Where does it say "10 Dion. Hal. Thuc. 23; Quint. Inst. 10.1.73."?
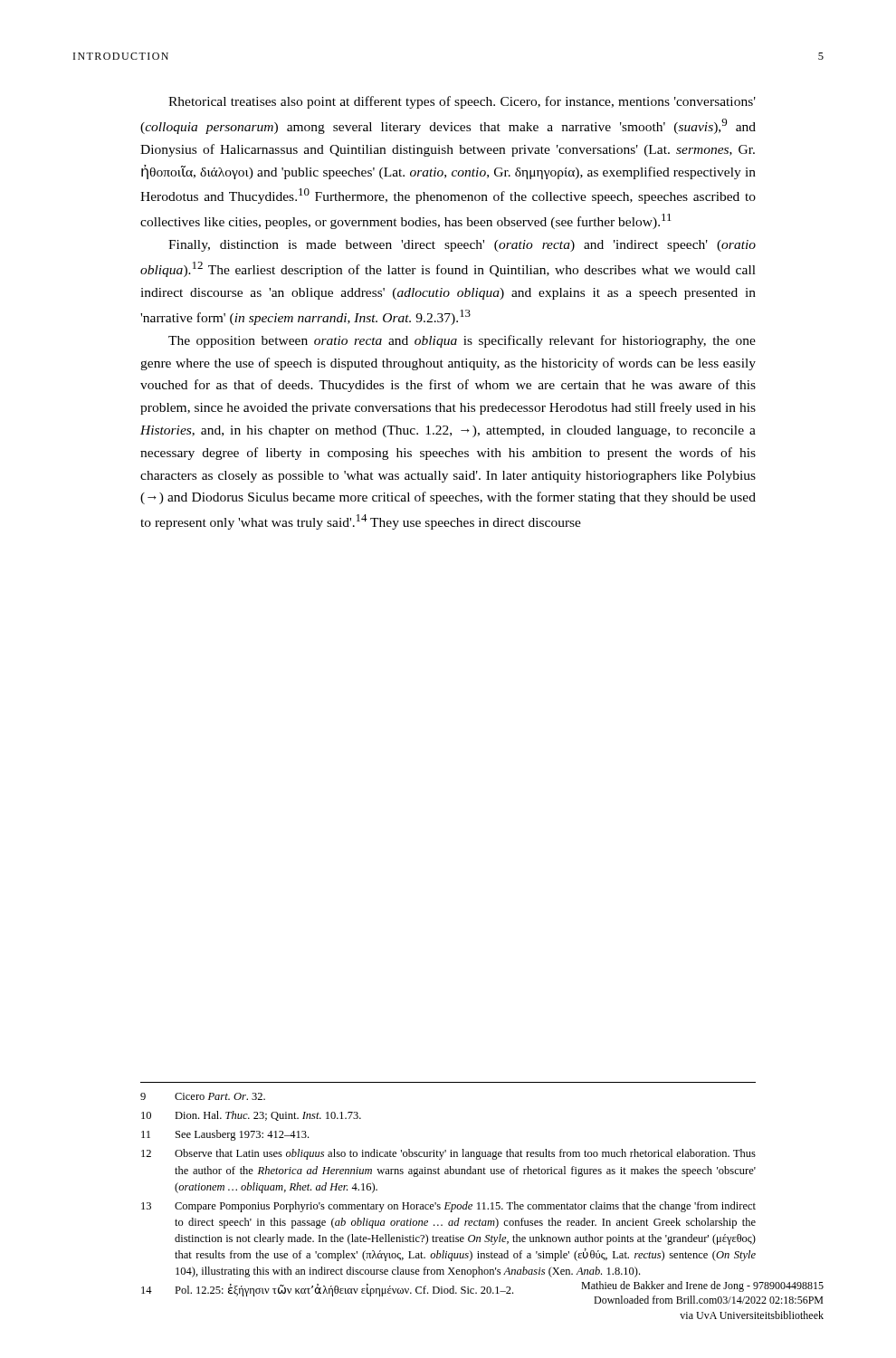The width and height of the screenshot is (896, 1358). point(251,1116)
